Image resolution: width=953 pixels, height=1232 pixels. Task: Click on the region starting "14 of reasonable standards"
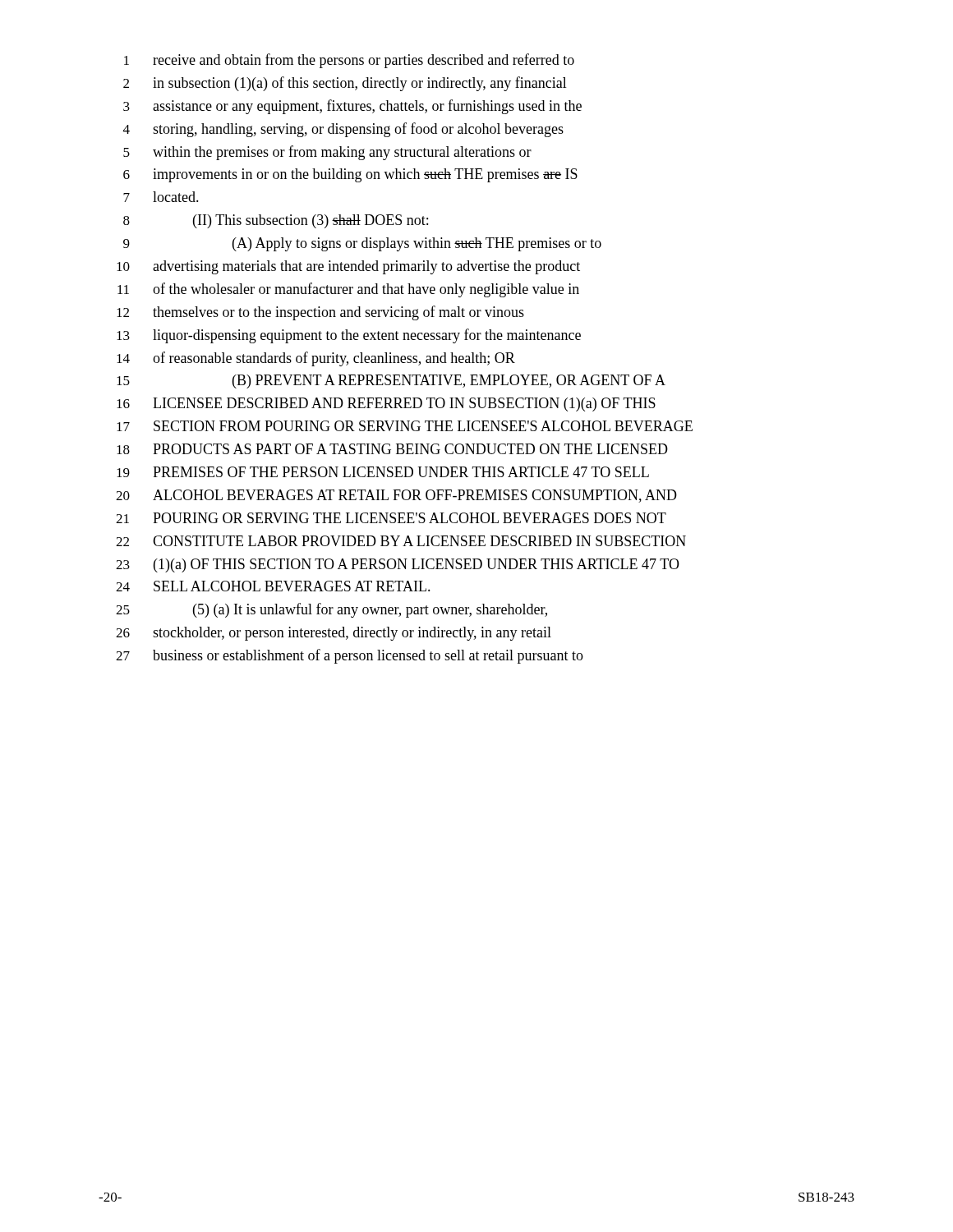(476, 359)
